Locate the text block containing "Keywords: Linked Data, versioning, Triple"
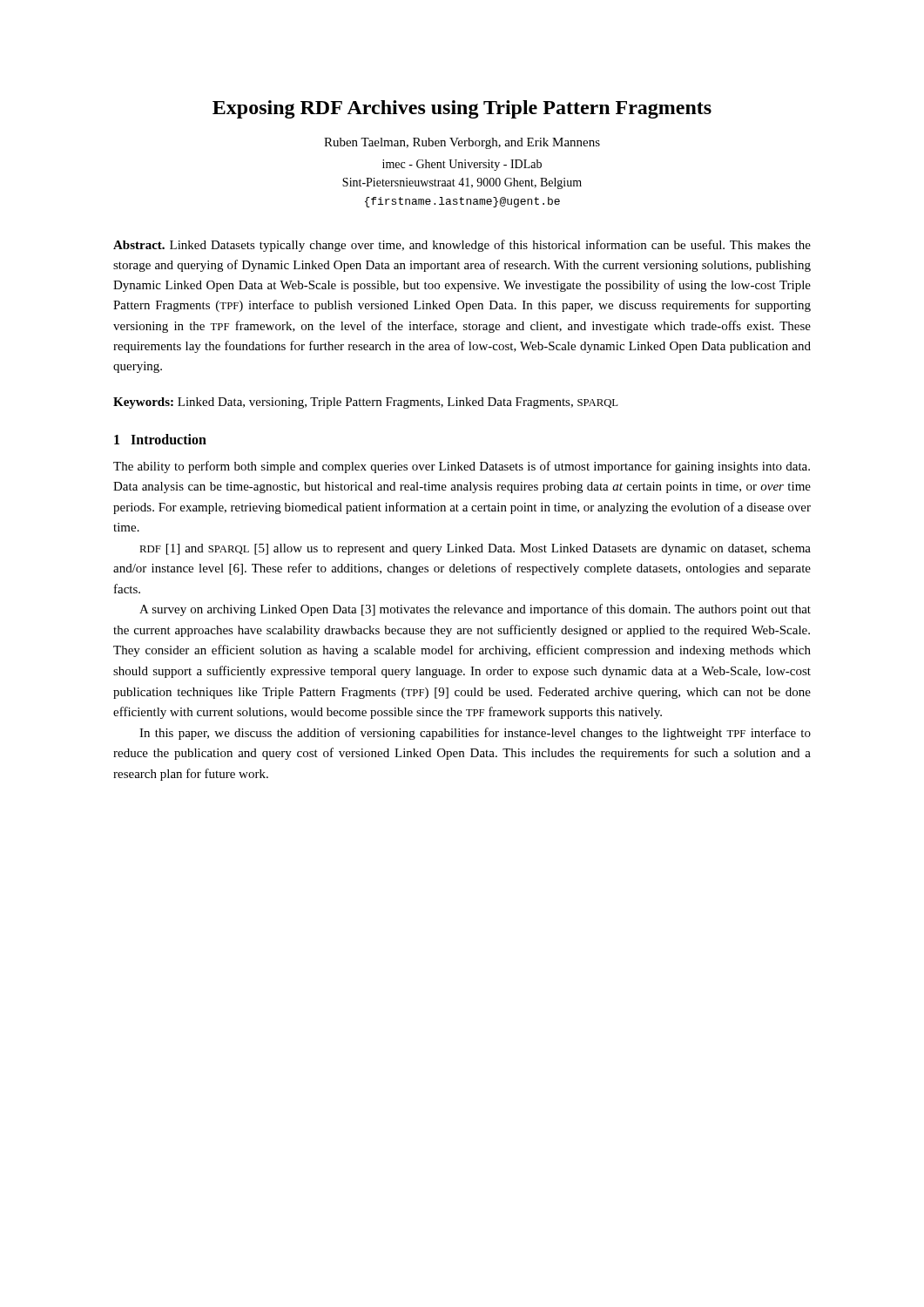924x1307 pixels. 366,402
